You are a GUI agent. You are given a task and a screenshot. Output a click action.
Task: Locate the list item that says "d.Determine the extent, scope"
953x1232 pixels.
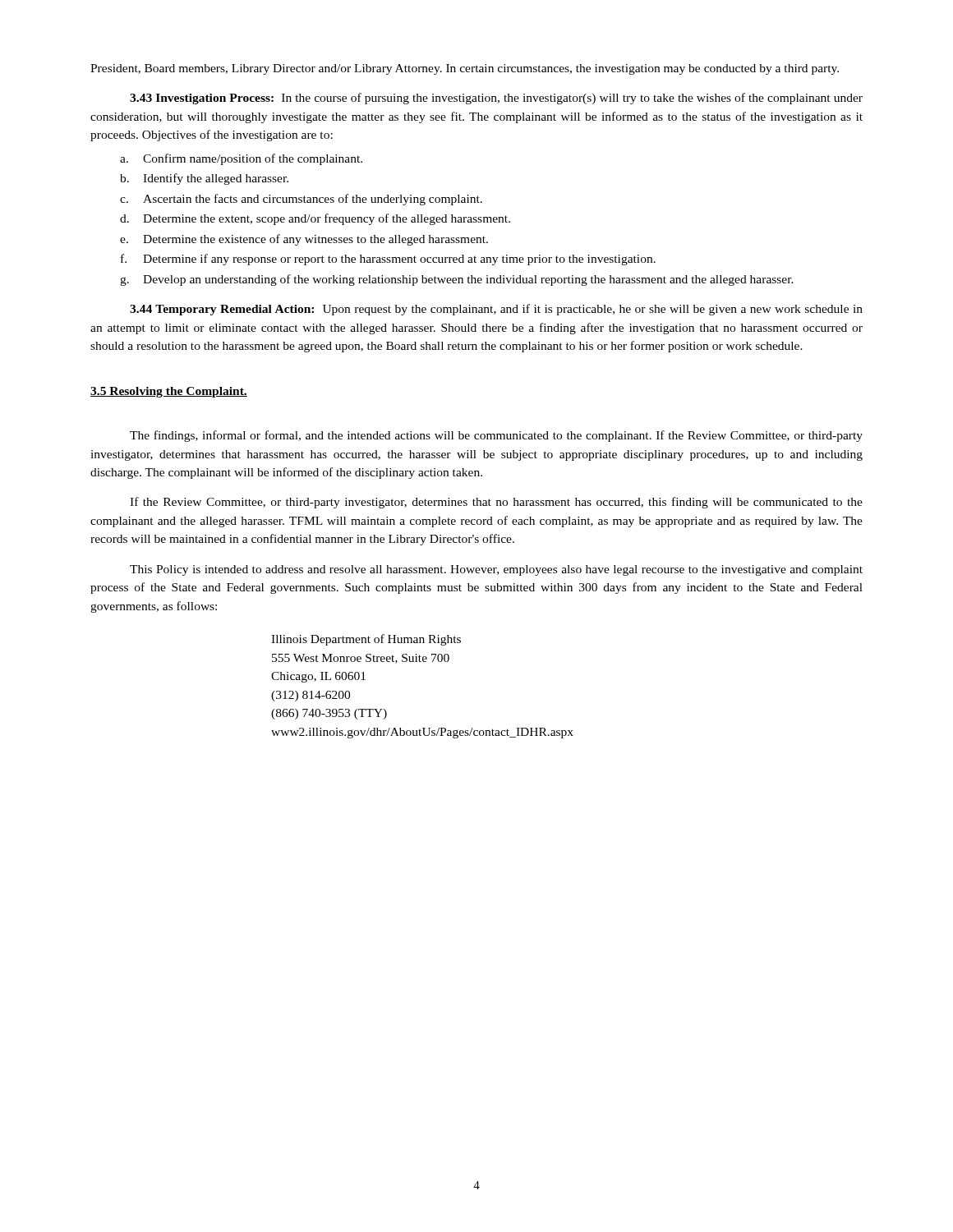[491, 219]
